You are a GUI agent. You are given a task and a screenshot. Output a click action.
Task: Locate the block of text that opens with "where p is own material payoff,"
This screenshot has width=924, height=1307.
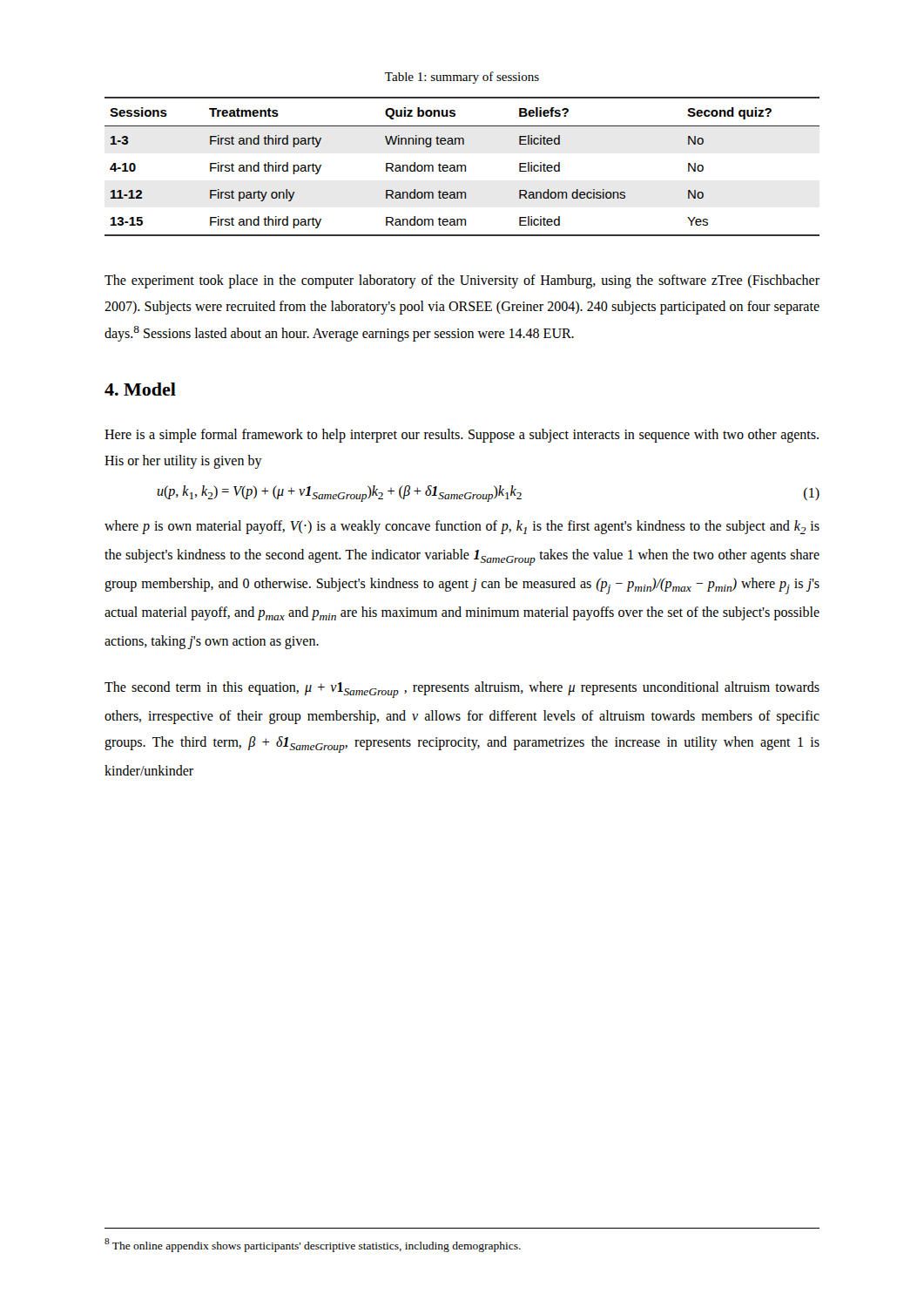pyautogui.click(x=462, y=584)
